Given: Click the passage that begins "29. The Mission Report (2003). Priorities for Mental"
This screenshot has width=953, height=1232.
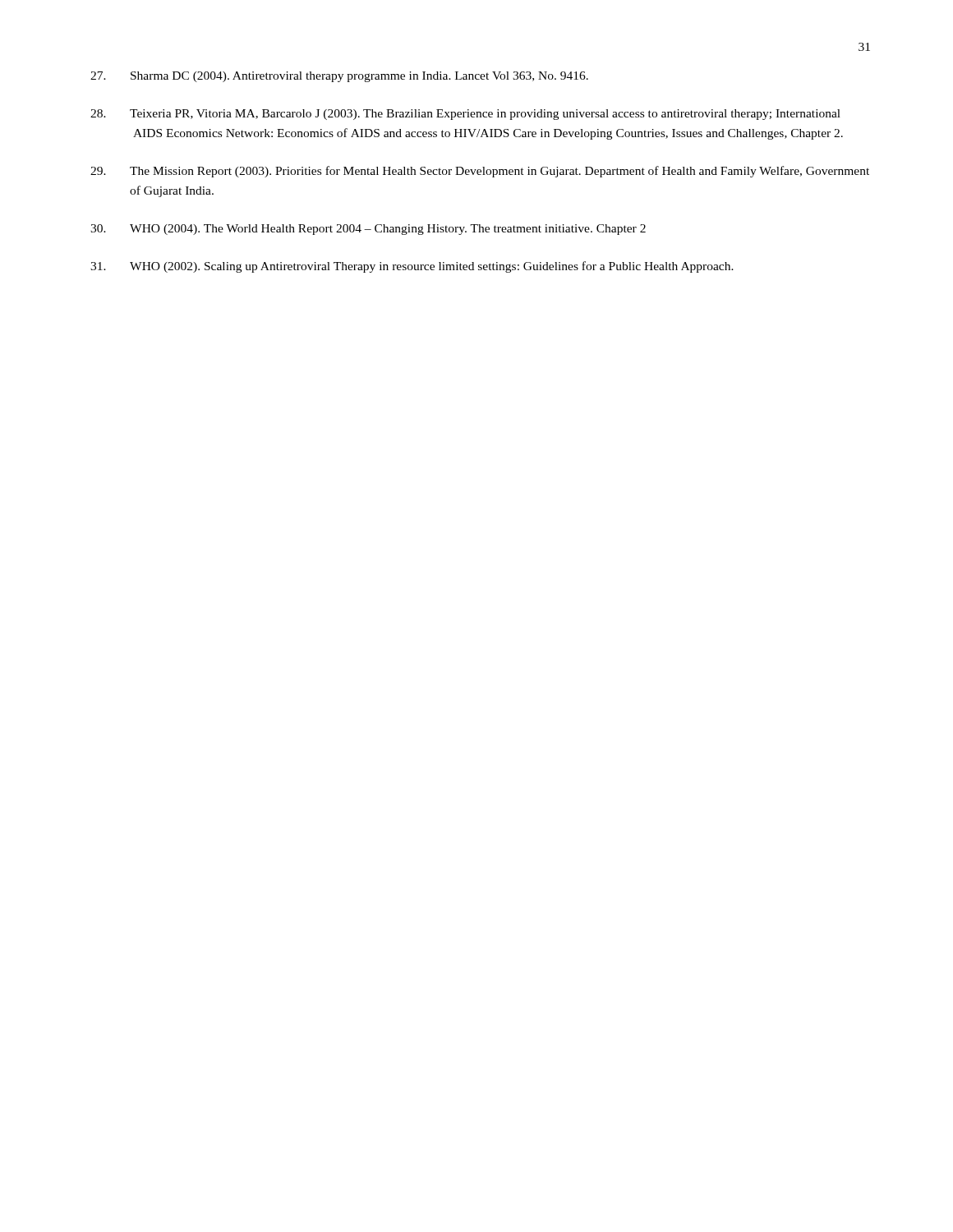Looking at the screenshot, I should [481, 181].
